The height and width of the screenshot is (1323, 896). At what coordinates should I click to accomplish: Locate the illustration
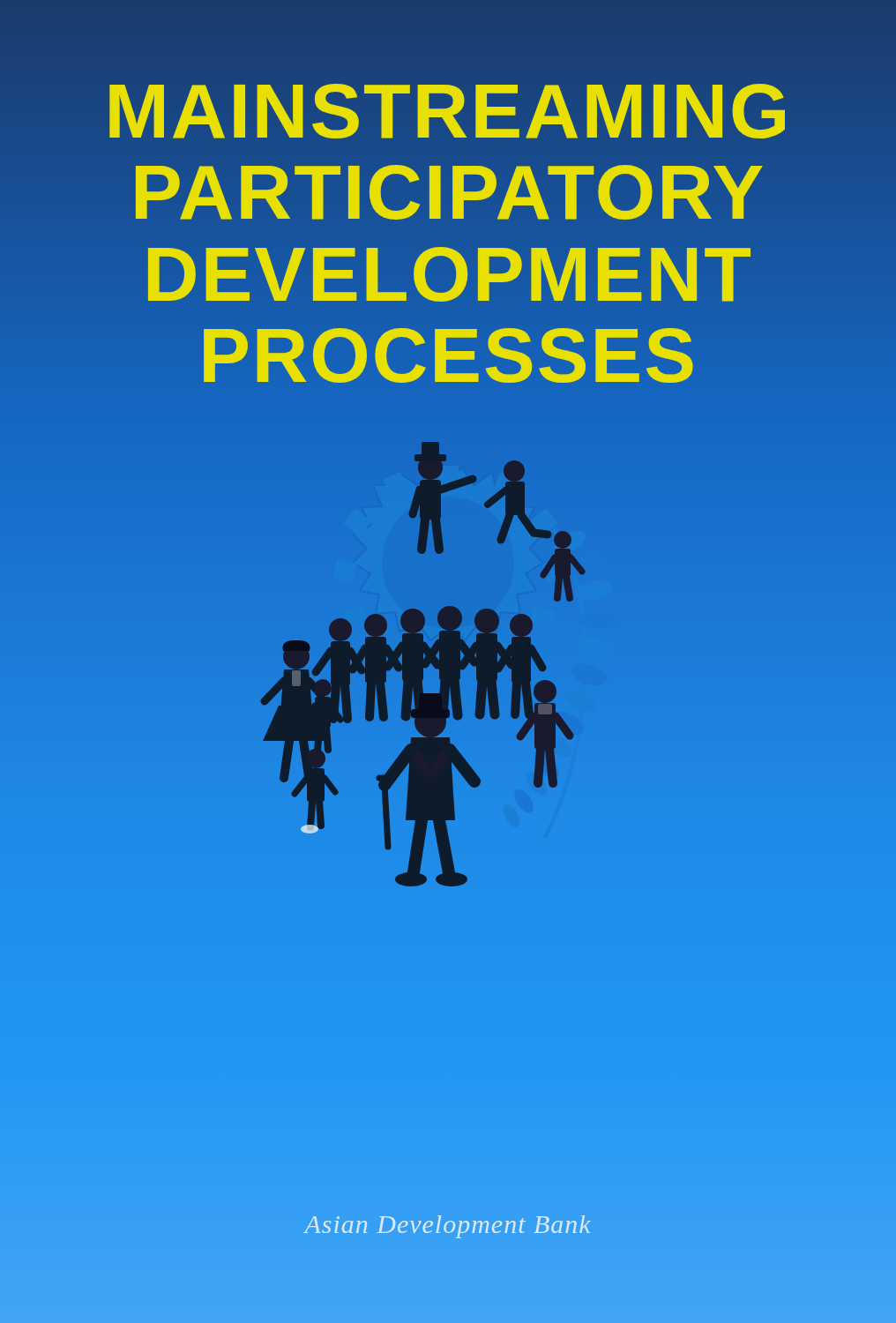click(x=448, y=706)
